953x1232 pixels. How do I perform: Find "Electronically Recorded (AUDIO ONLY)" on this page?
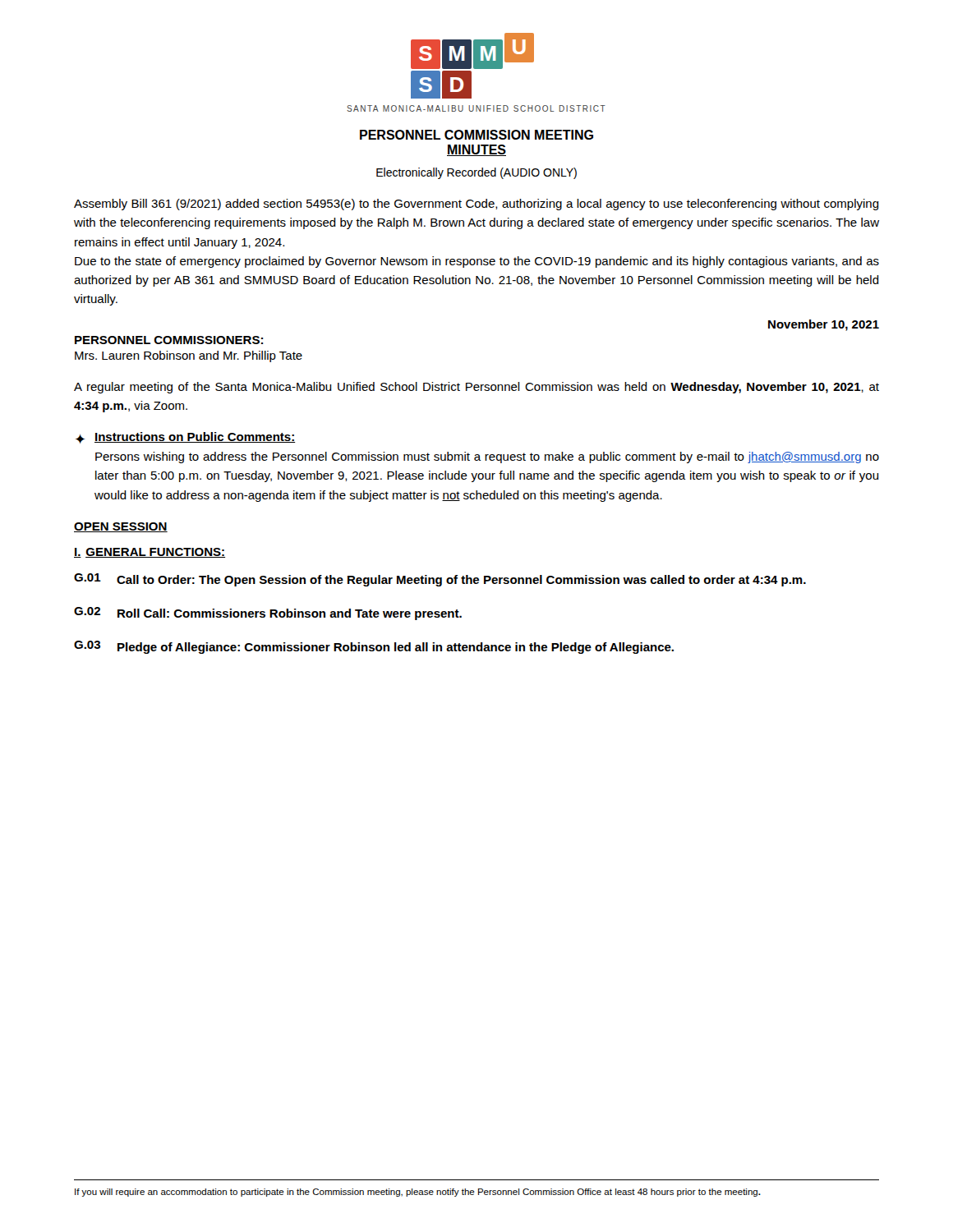pos(476,172)
